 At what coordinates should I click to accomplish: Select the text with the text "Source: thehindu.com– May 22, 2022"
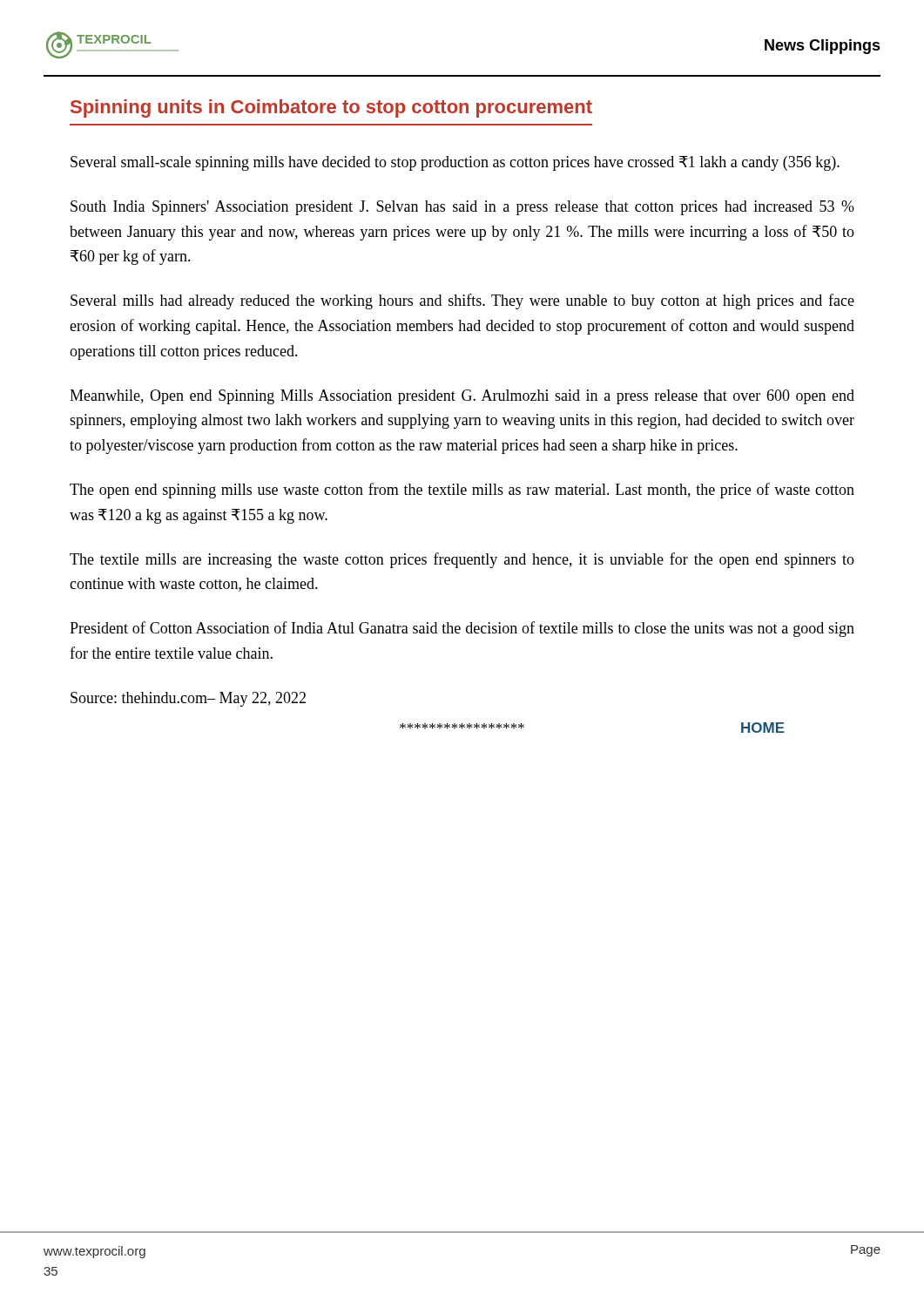coord(188,699)
